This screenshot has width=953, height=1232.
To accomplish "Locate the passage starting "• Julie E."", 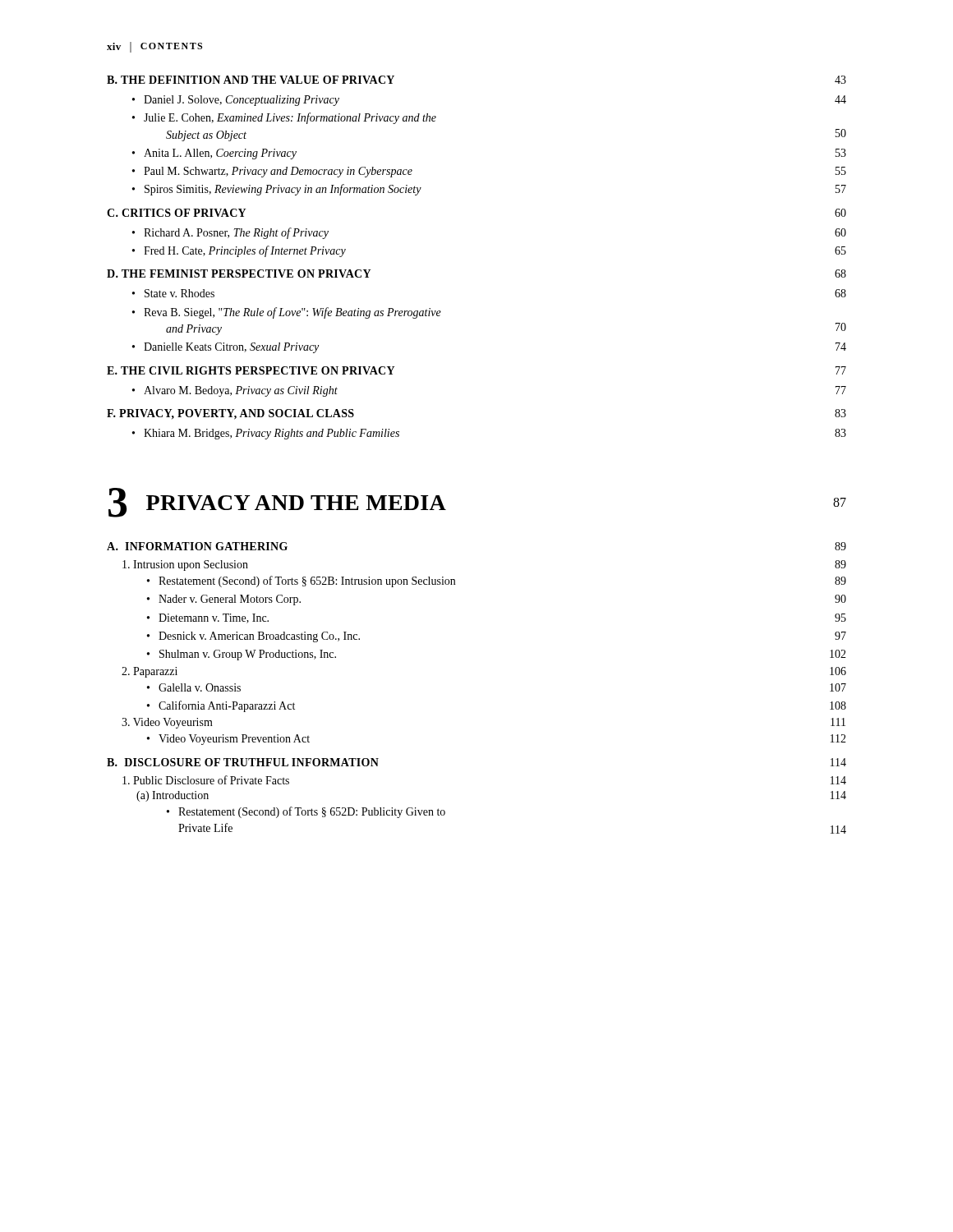I will coord(284,118).
